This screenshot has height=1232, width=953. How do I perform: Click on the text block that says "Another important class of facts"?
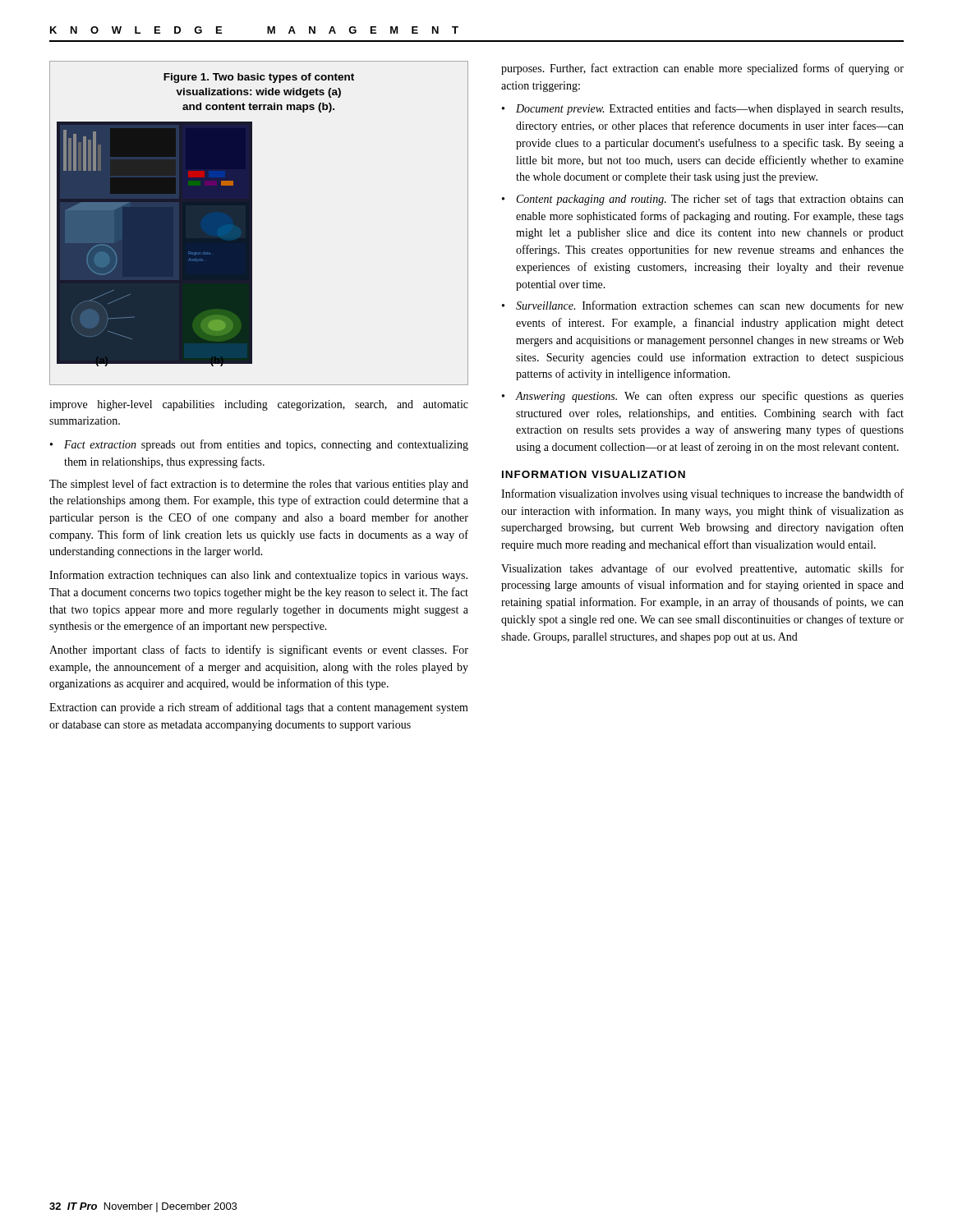click(x=259, y=667)
